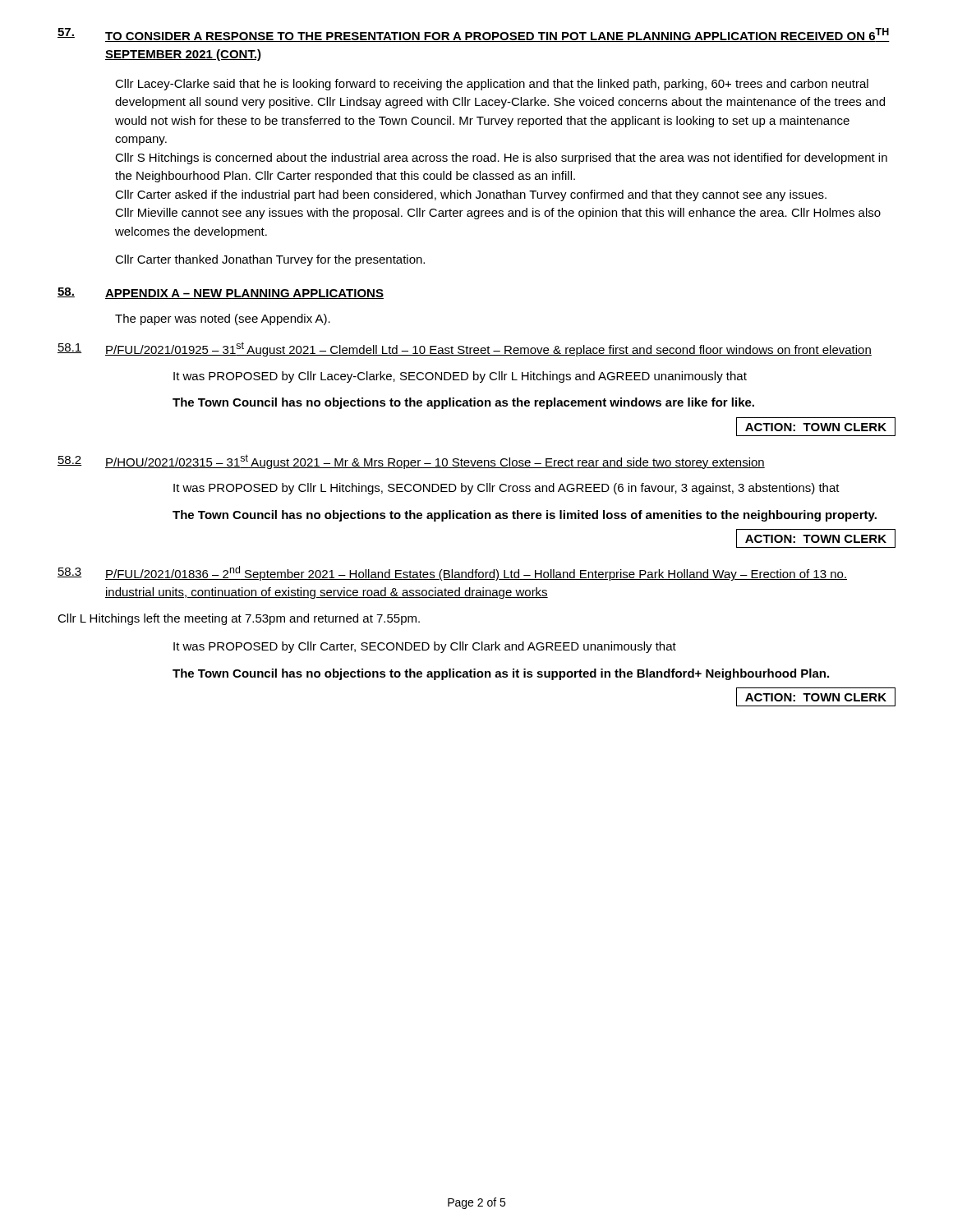Click on the section header that reads "58. APPENDIX A – NEW"
953x1232 pixels.
(x=221, y=293)
